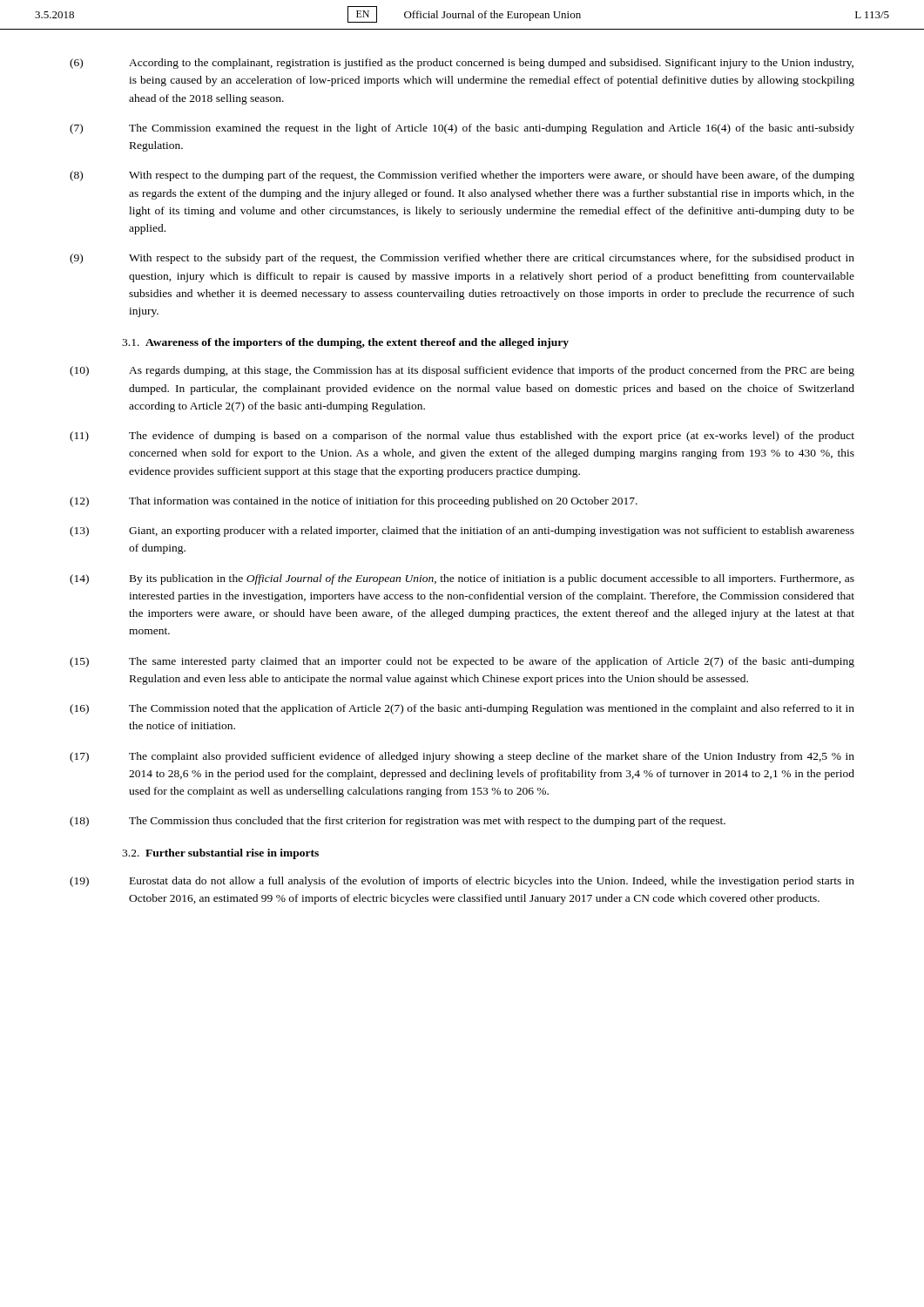Click on the passage starting "3.1. Awareness of the importers"
The width and height of the screenshot is (924, 1307).
pos(345,342)
